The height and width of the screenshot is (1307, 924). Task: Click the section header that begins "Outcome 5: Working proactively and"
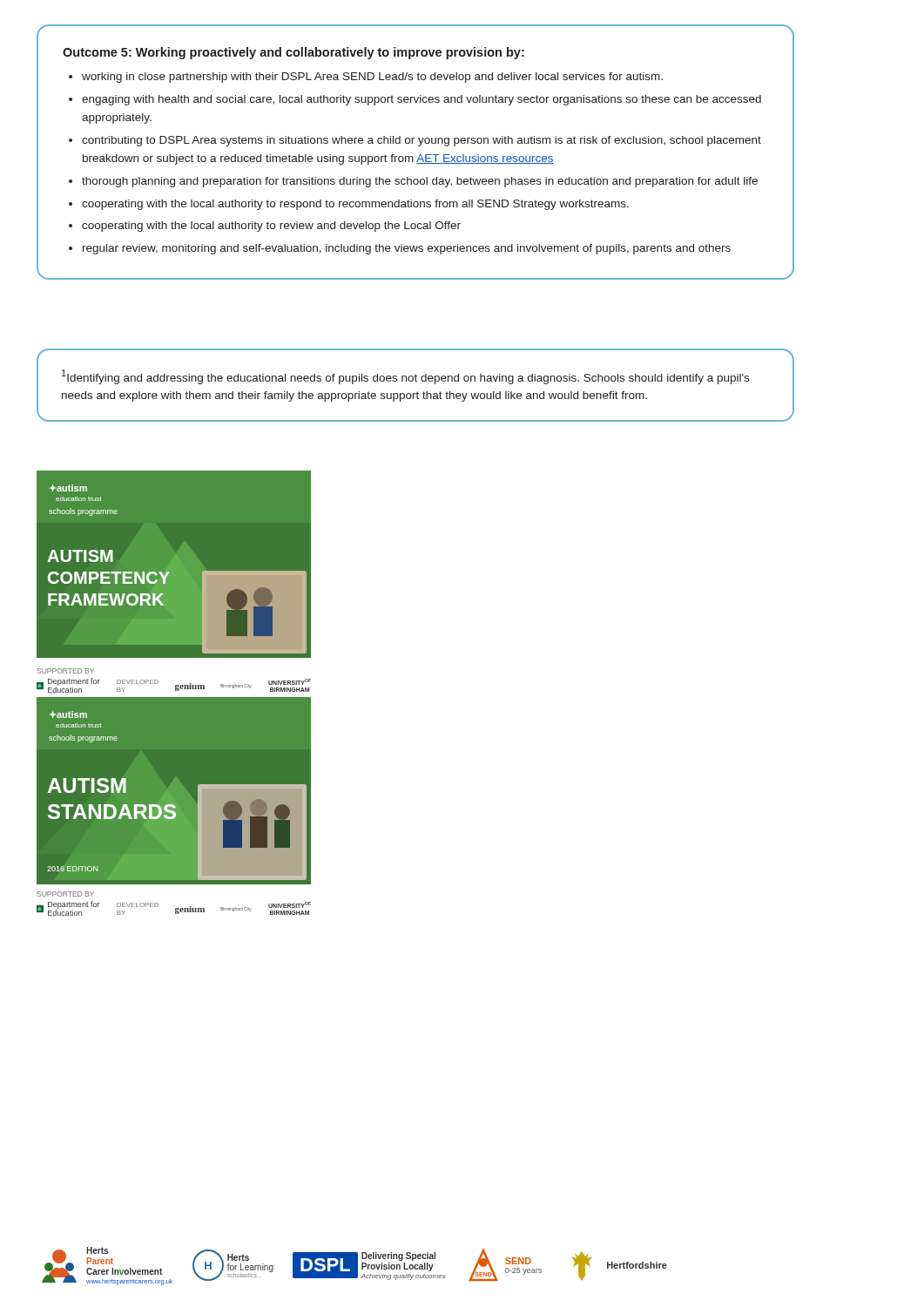294,52
